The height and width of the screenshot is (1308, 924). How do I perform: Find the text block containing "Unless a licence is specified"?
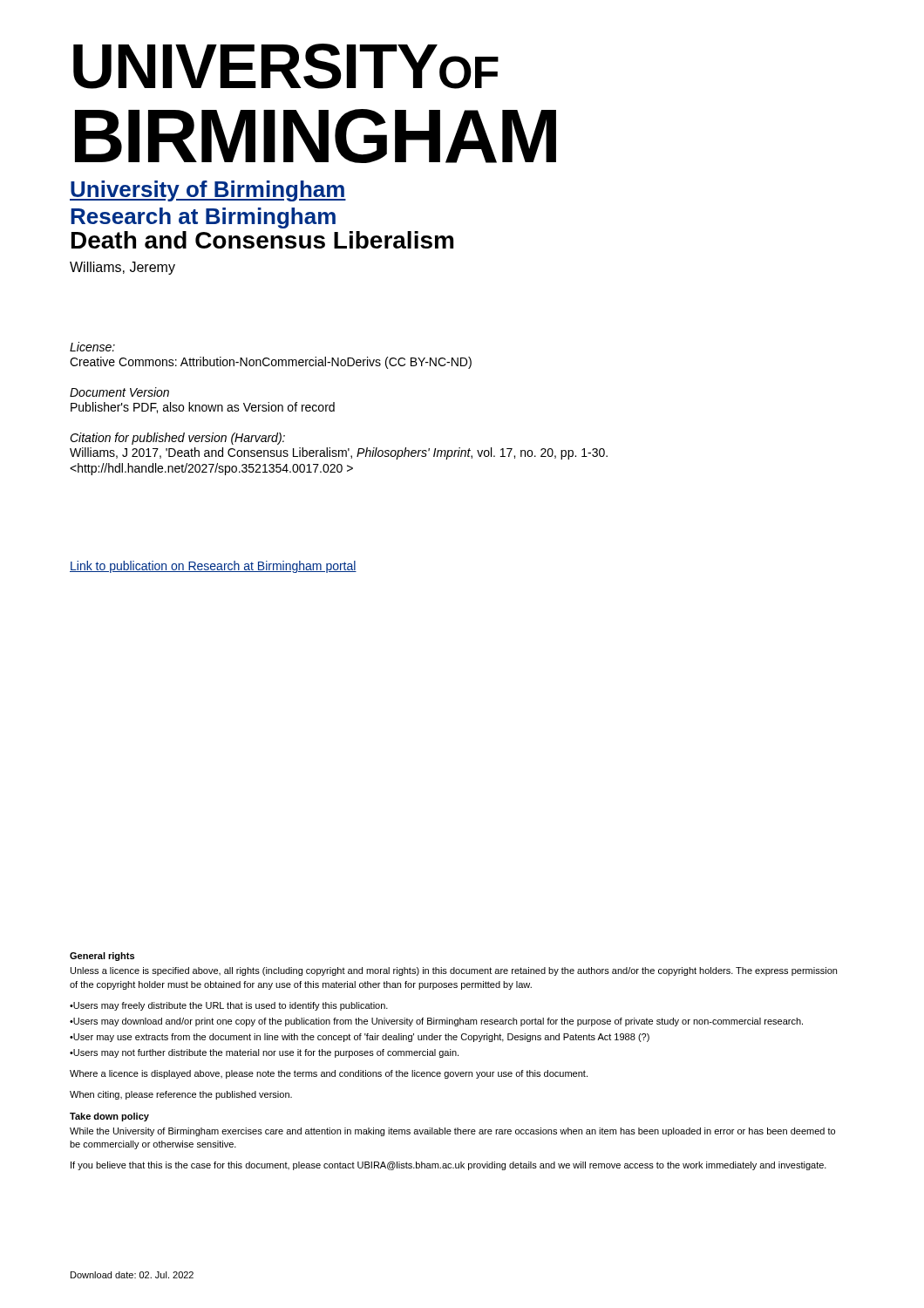click(454, 977)
